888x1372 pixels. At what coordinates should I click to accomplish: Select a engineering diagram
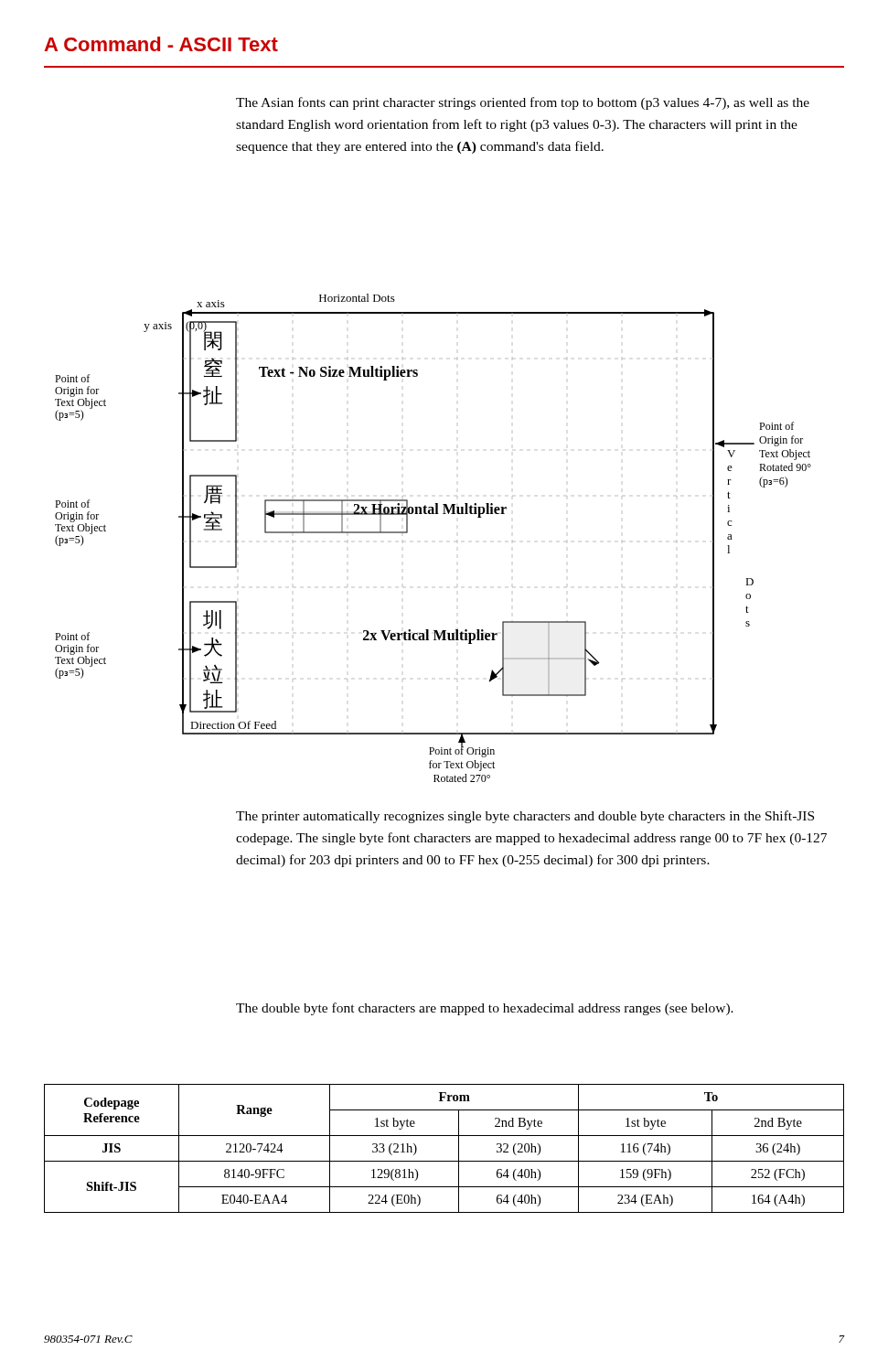[x=444, y=530]
